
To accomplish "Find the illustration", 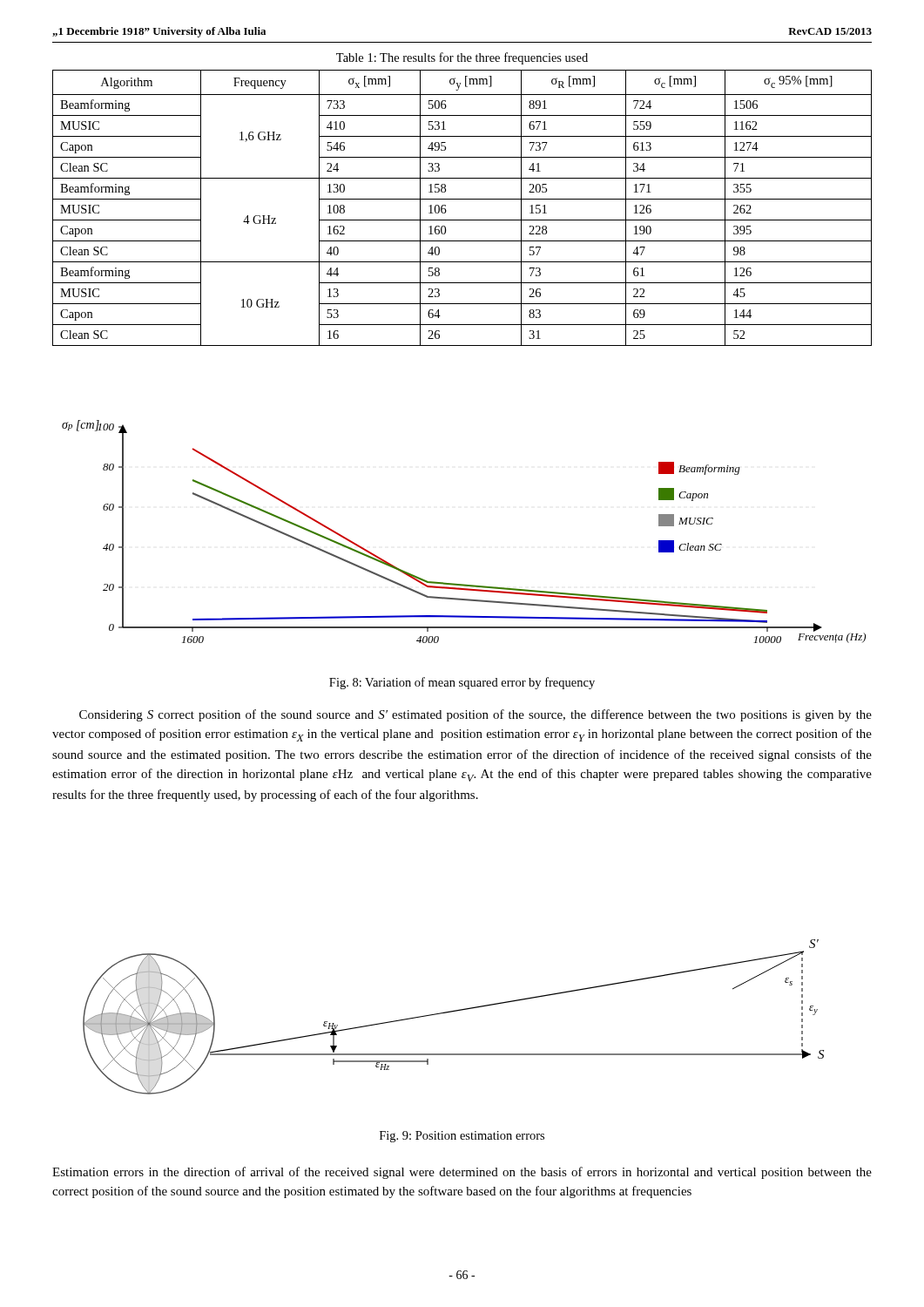I will click(x=462, y=1024).
